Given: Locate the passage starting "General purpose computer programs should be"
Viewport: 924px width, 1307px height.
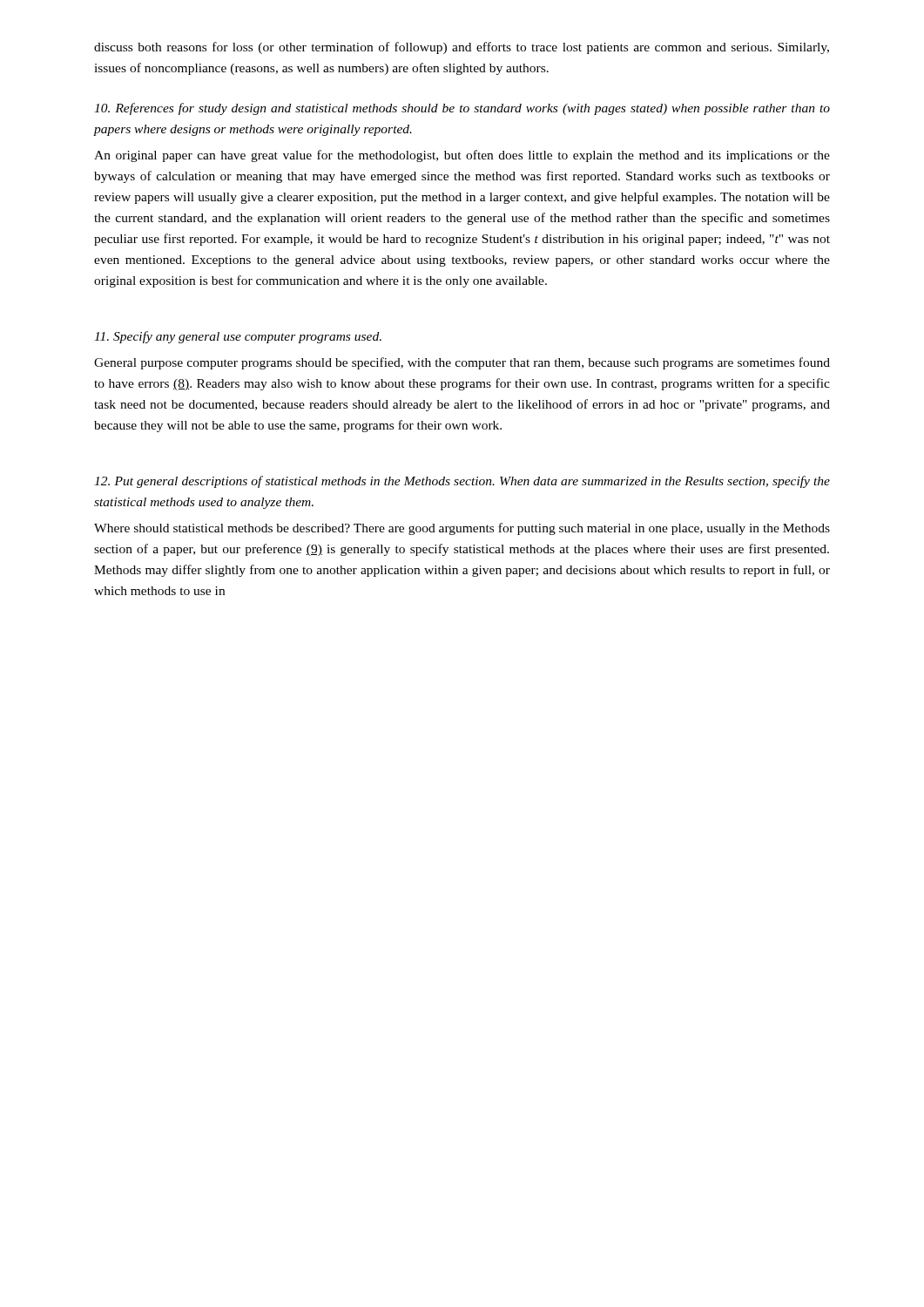Looking at the screenshot, I should point(462,394).
